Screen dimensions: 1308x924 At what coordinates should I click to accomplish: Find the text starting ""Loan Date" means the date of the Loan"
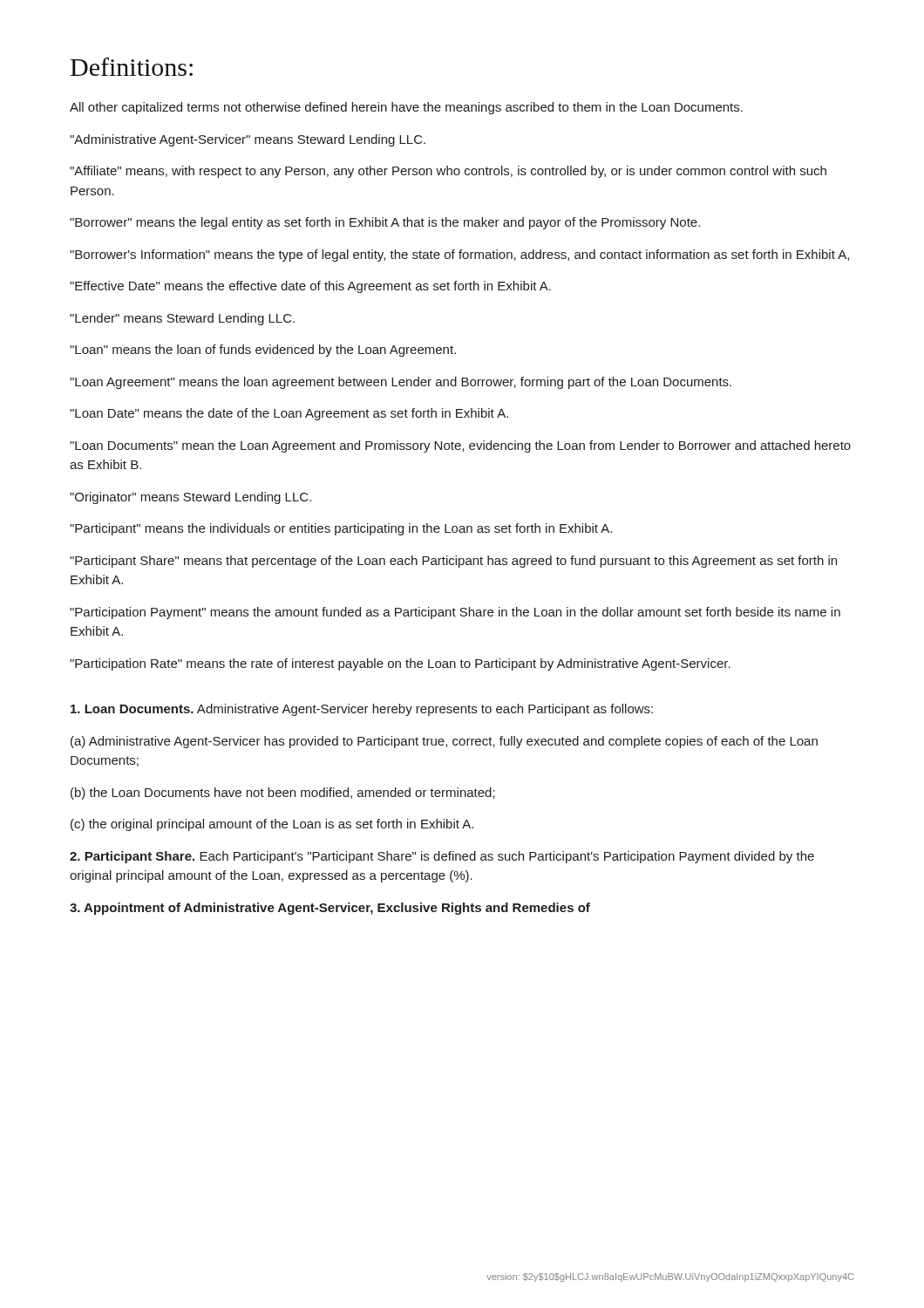290,413
